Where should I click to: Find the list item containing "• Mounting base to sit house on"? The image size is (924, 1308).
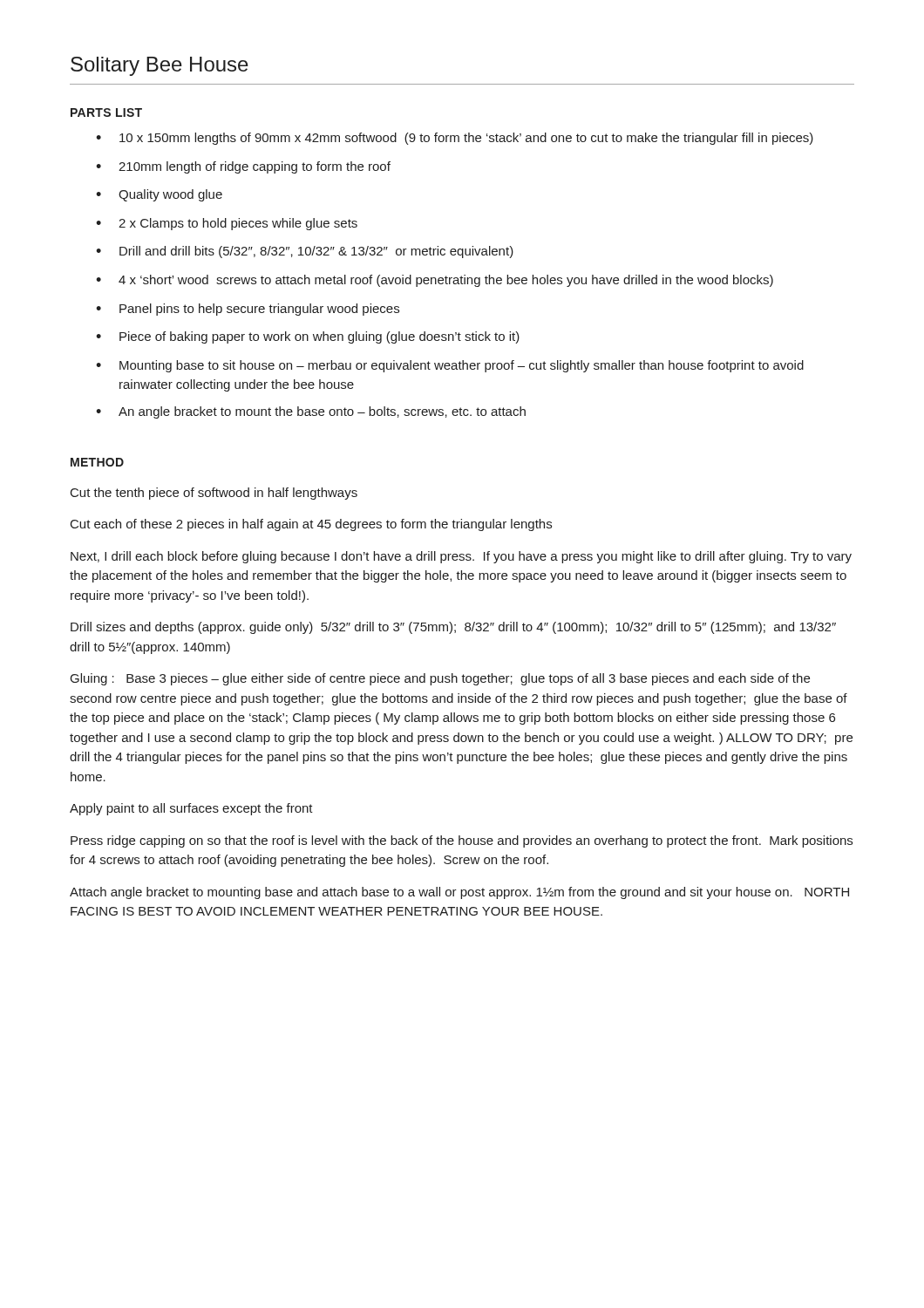475,374
